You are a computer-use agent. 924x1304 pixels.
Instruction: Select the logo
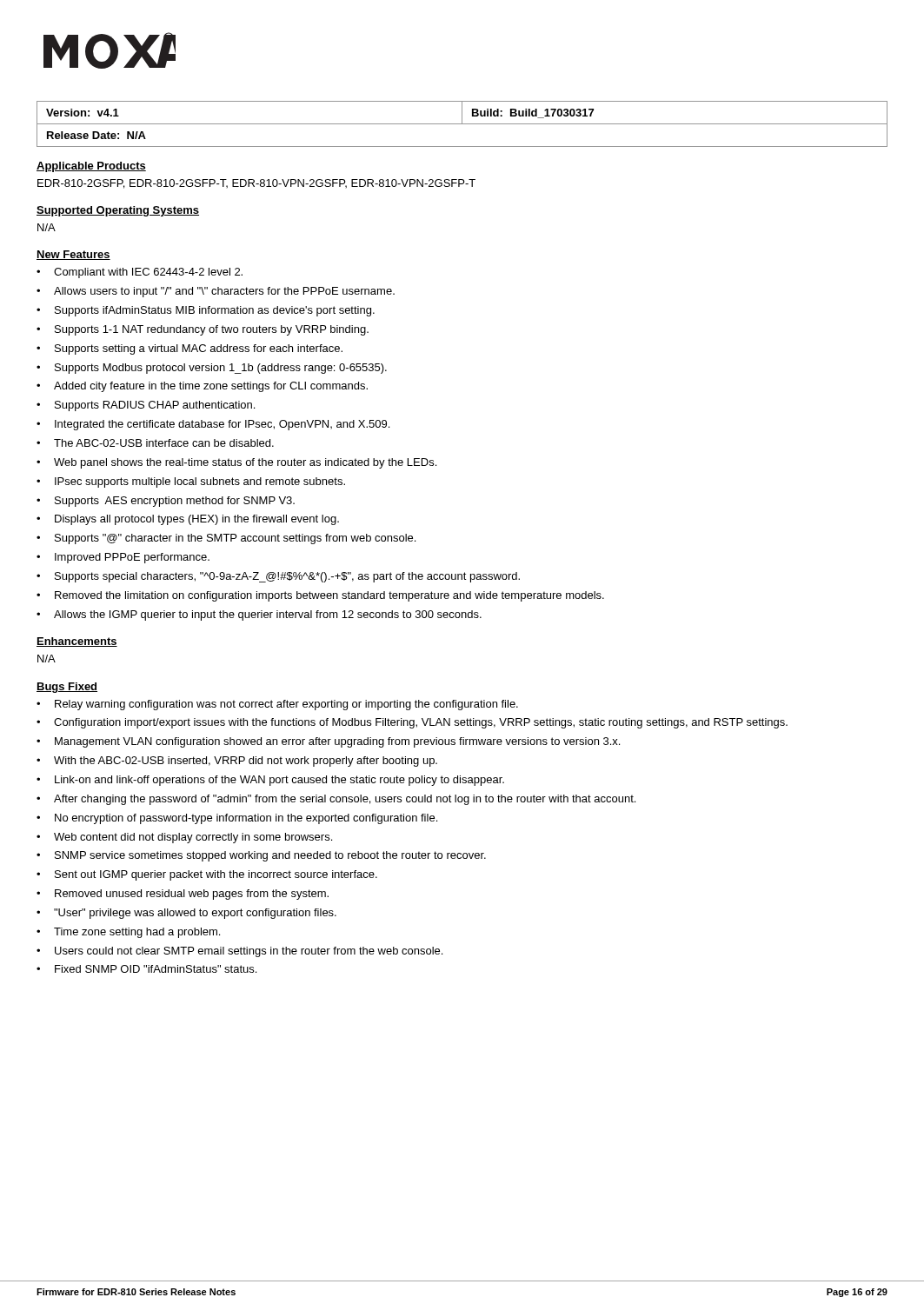click(x=462, y=51)
